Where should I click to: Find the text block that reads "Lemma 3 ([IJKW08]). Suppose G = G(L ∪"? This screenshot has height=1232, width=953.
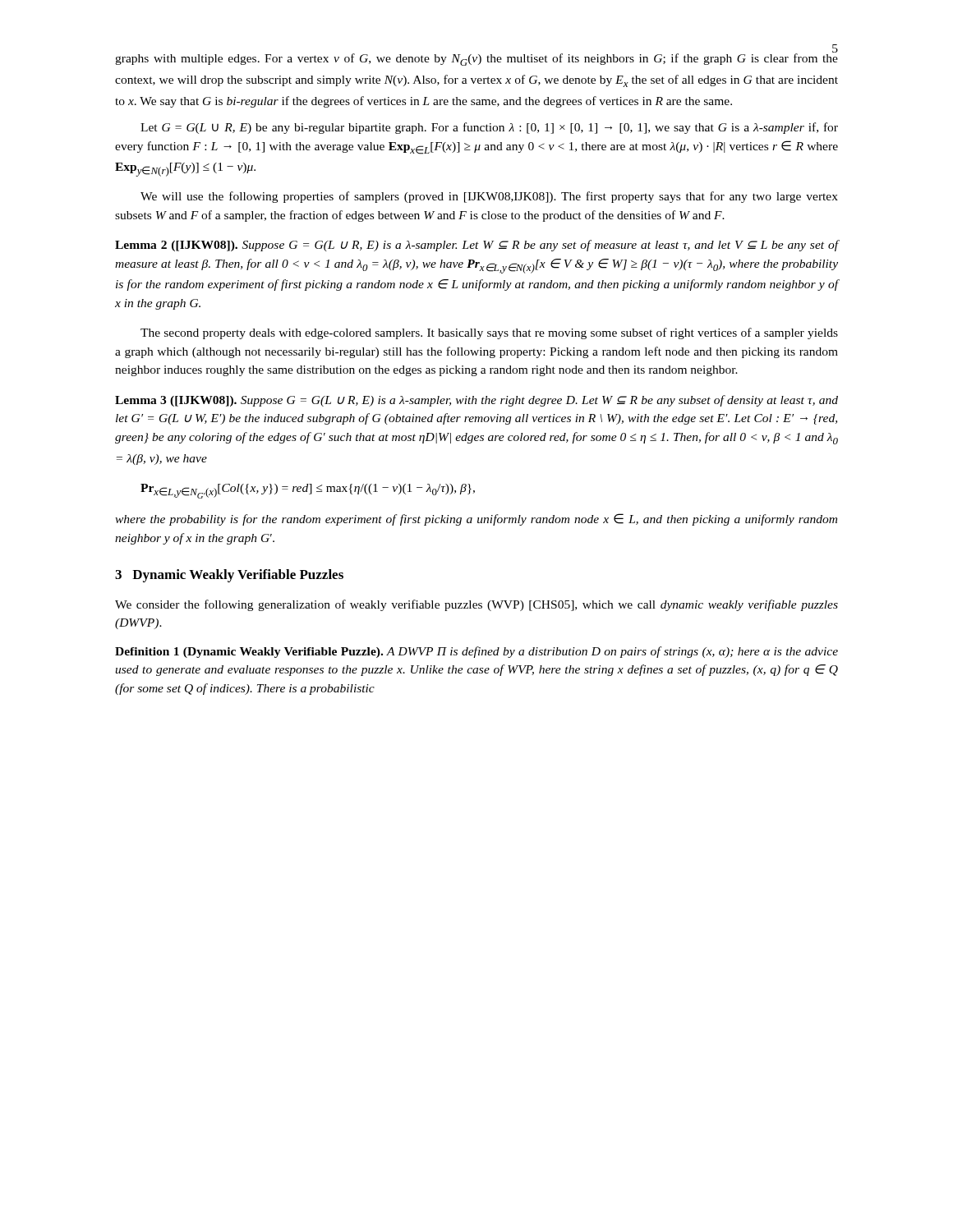pos(476,429)
